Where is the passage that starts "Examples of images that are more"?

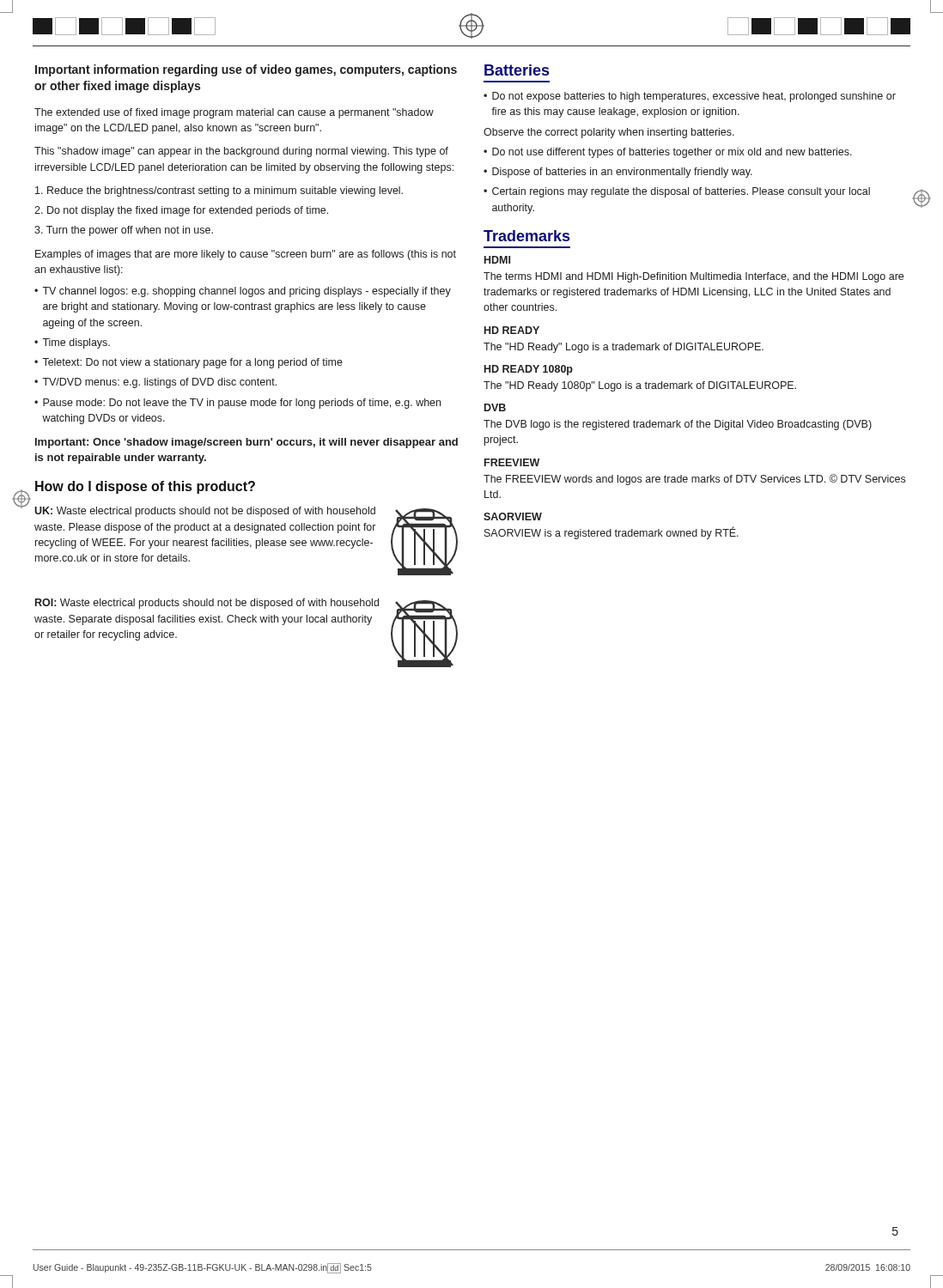pyautogui.click(x=245, y=262)
